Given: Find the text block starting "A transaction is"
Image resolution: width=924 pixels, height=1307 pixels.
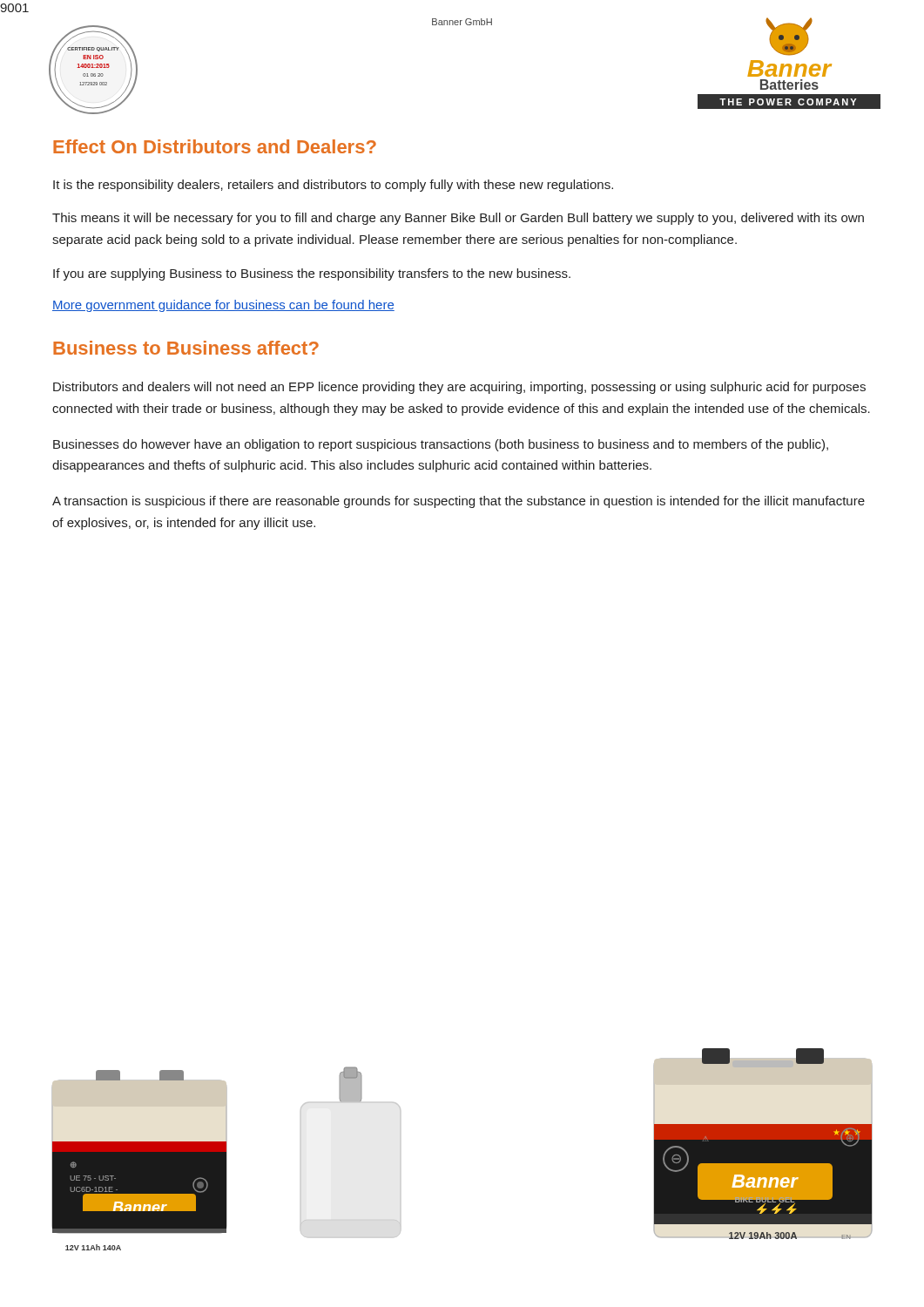Looking at the screenshot, I should (x=459, y=512).
